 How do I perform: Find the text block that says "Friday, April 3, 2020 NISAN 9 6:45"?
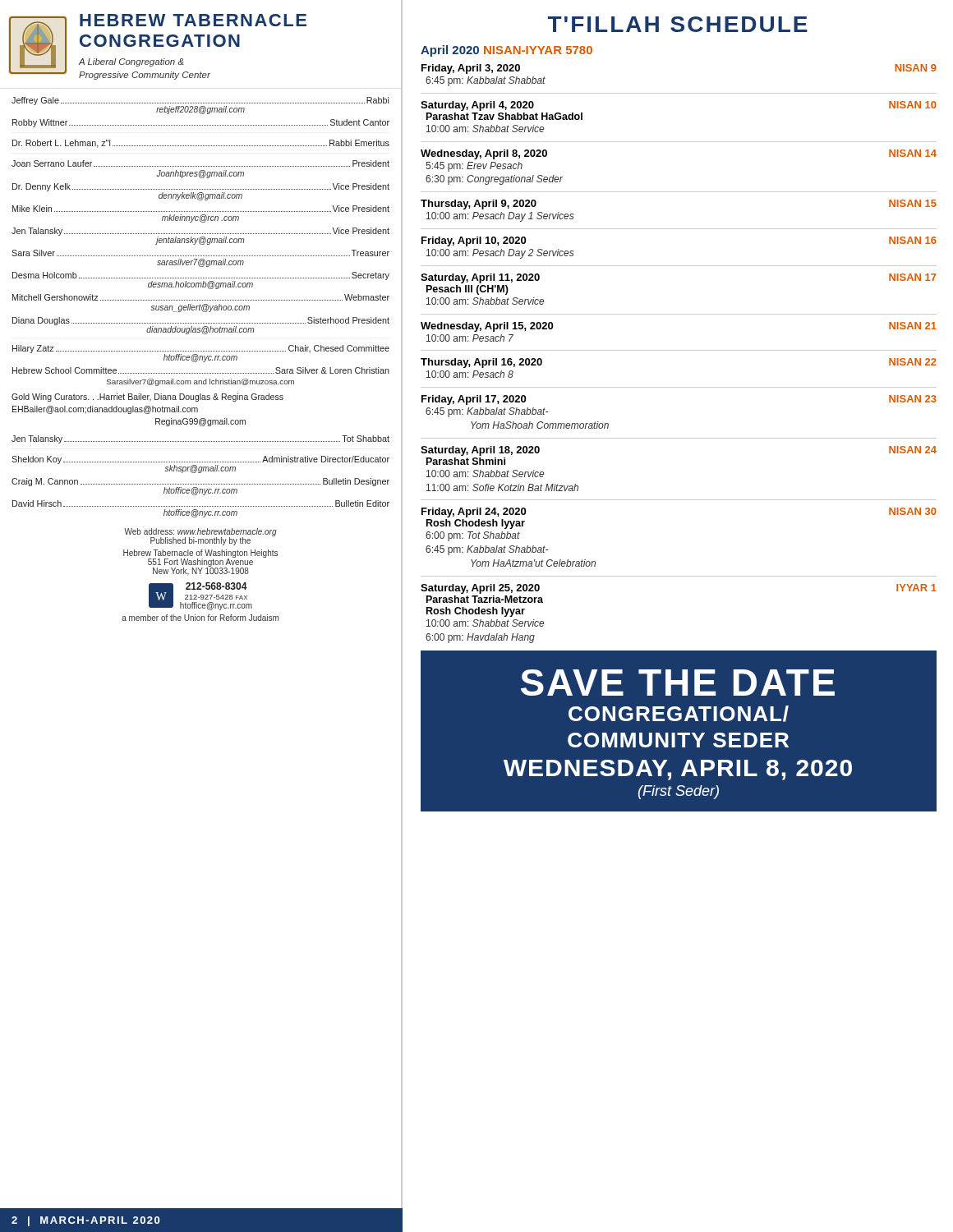click(x=470, y=69)
